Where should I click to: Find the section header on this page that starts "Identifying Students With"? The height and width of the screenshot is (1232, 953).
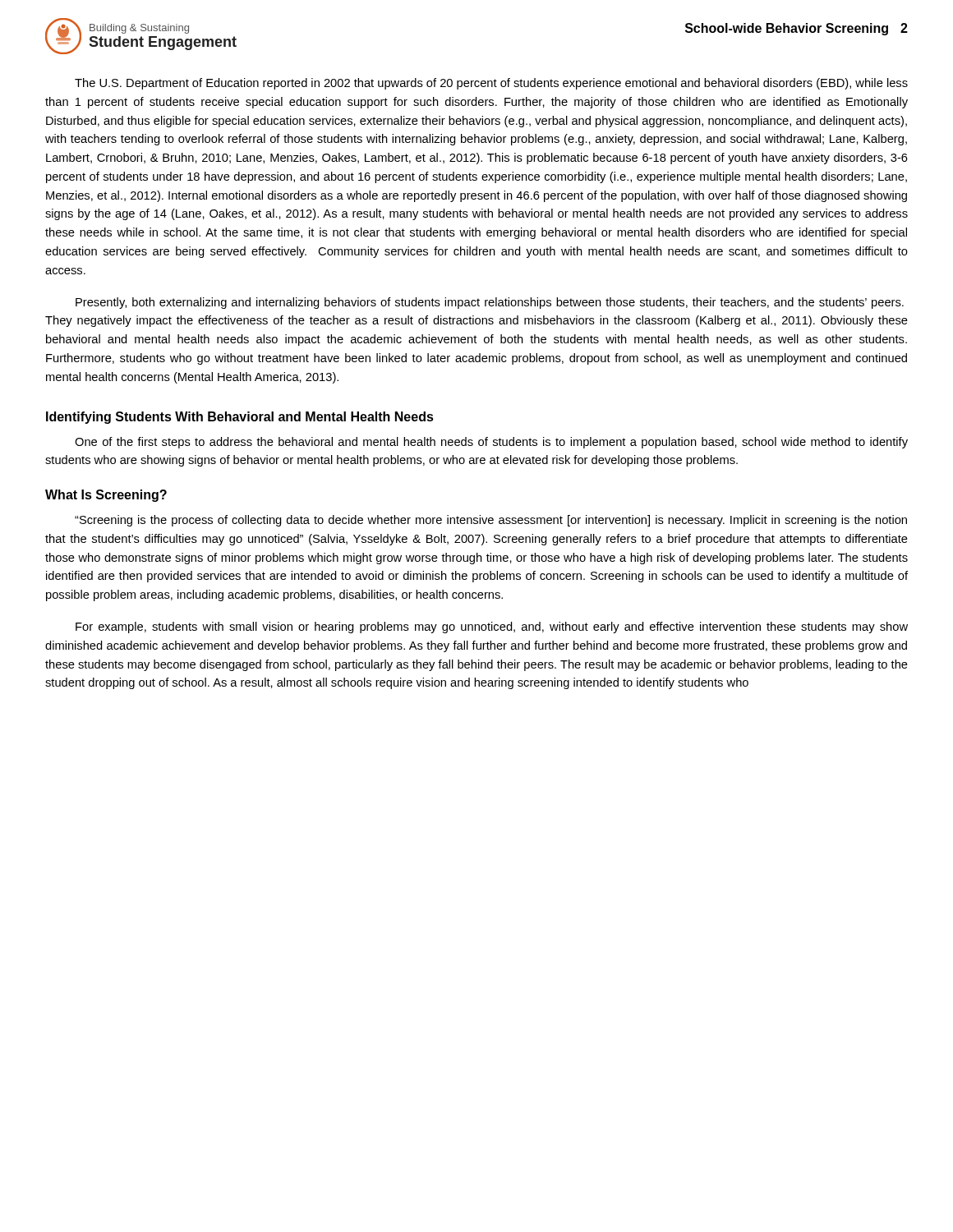point(239,416)
